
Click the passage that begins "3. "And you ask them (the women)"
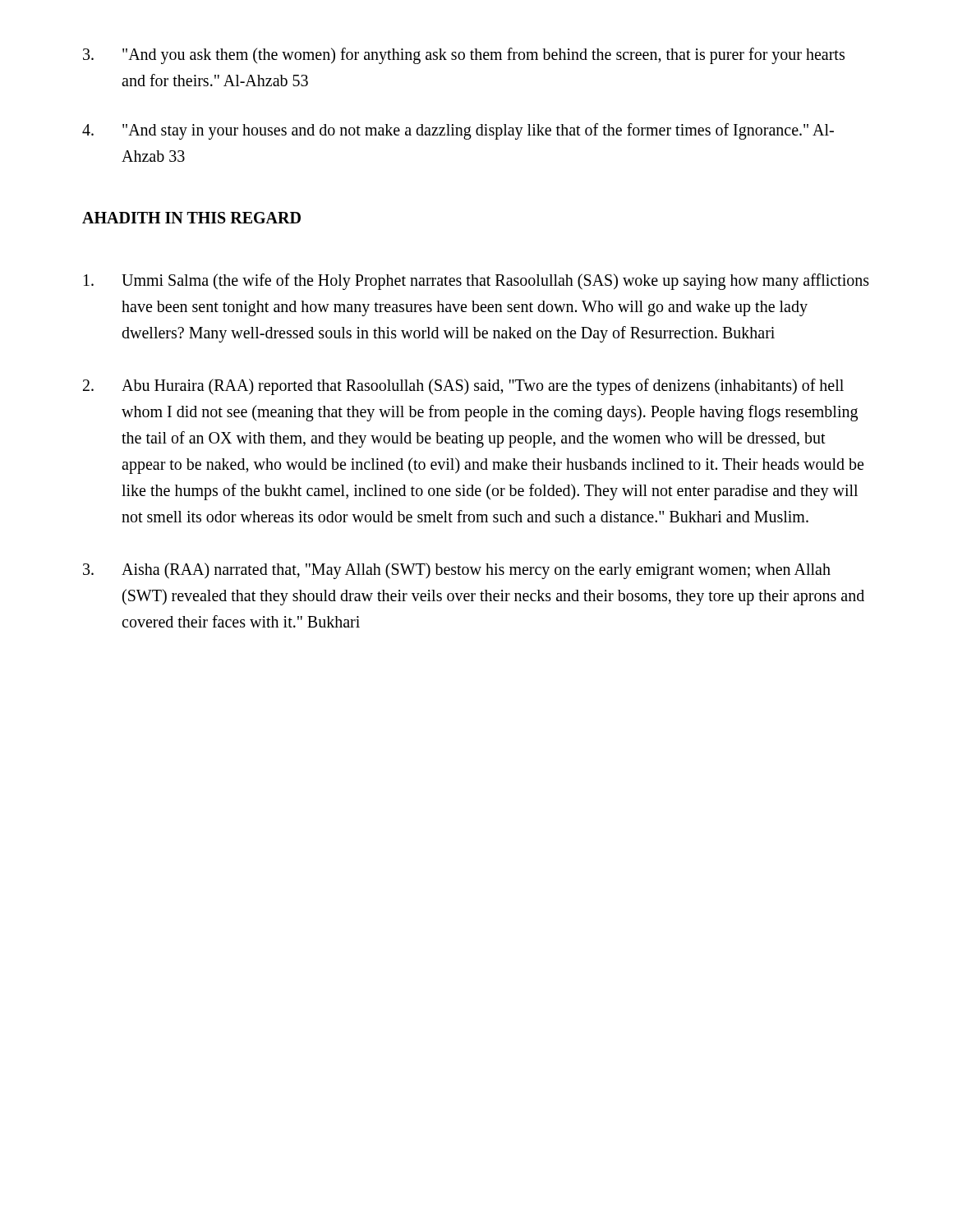coord(476,67)
